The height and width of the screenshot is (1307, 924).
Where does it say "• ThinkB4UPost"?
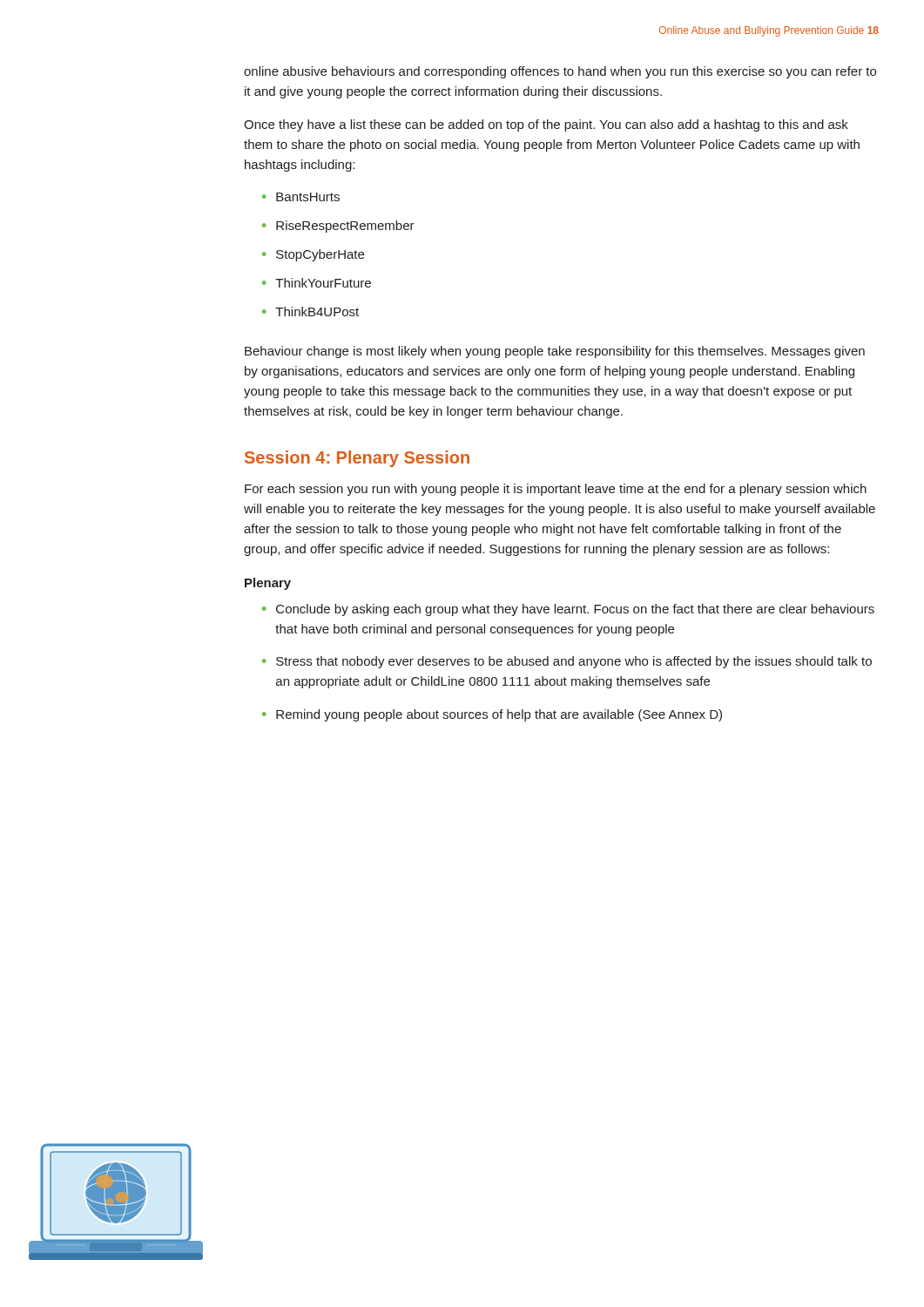click(x=310, y=313)
